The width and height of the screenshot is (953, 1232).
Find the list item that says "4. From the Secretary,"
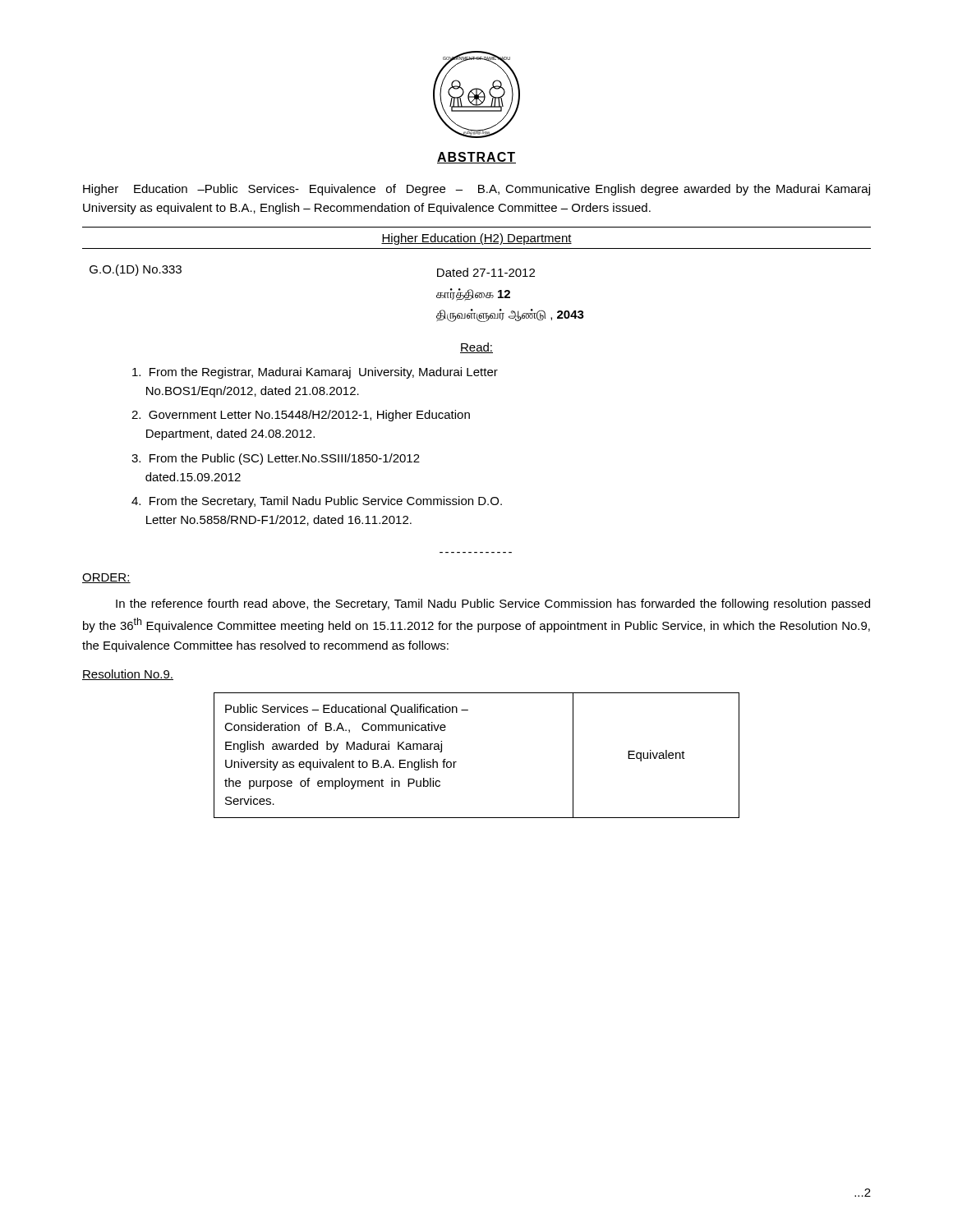pos(317,510)
